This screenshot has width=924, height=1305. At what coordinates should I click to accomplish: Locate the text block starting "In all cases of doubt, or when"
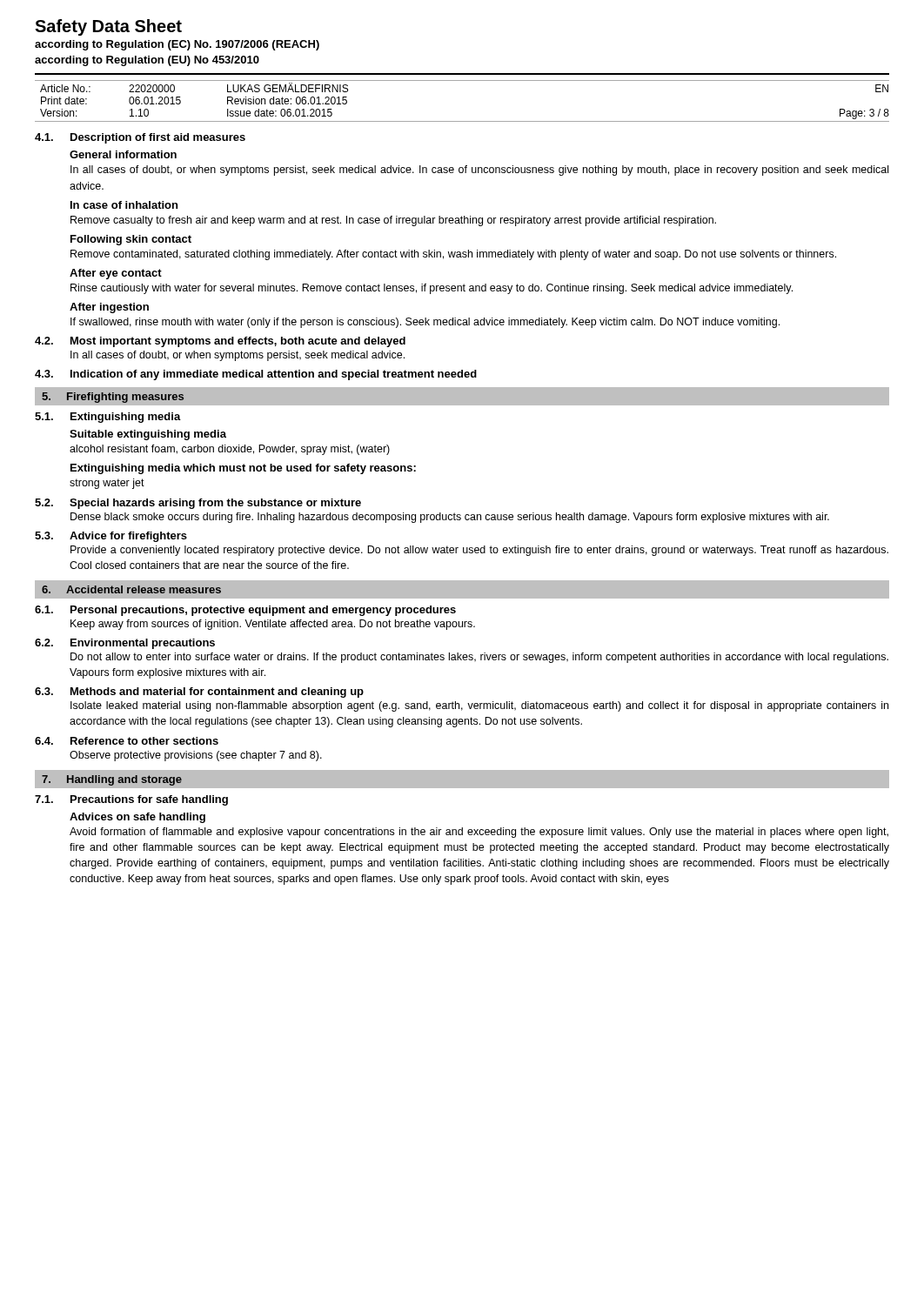click(x=238, y=356)
